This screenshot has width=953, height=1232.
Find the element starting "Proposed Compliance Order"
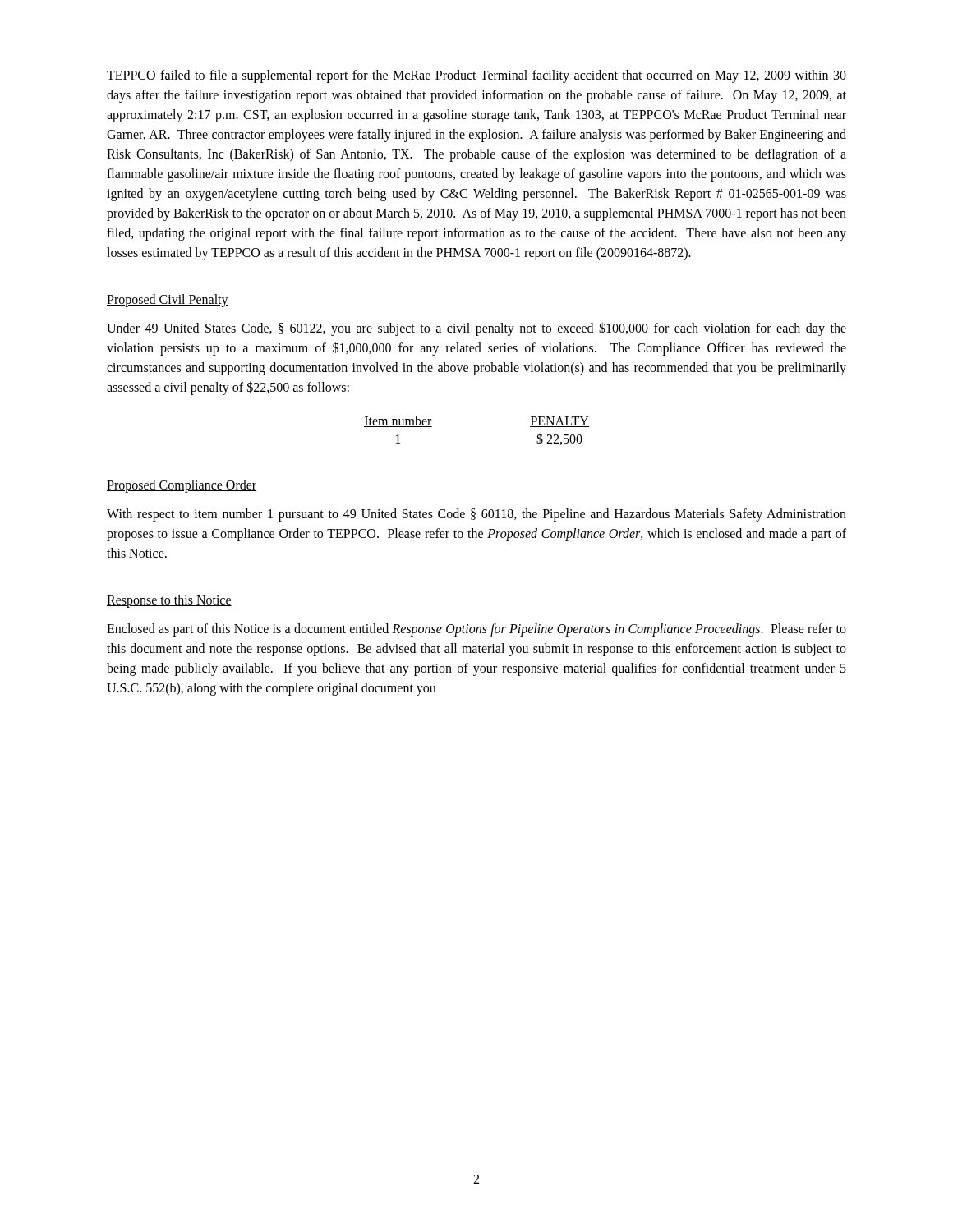click(182, 485)
